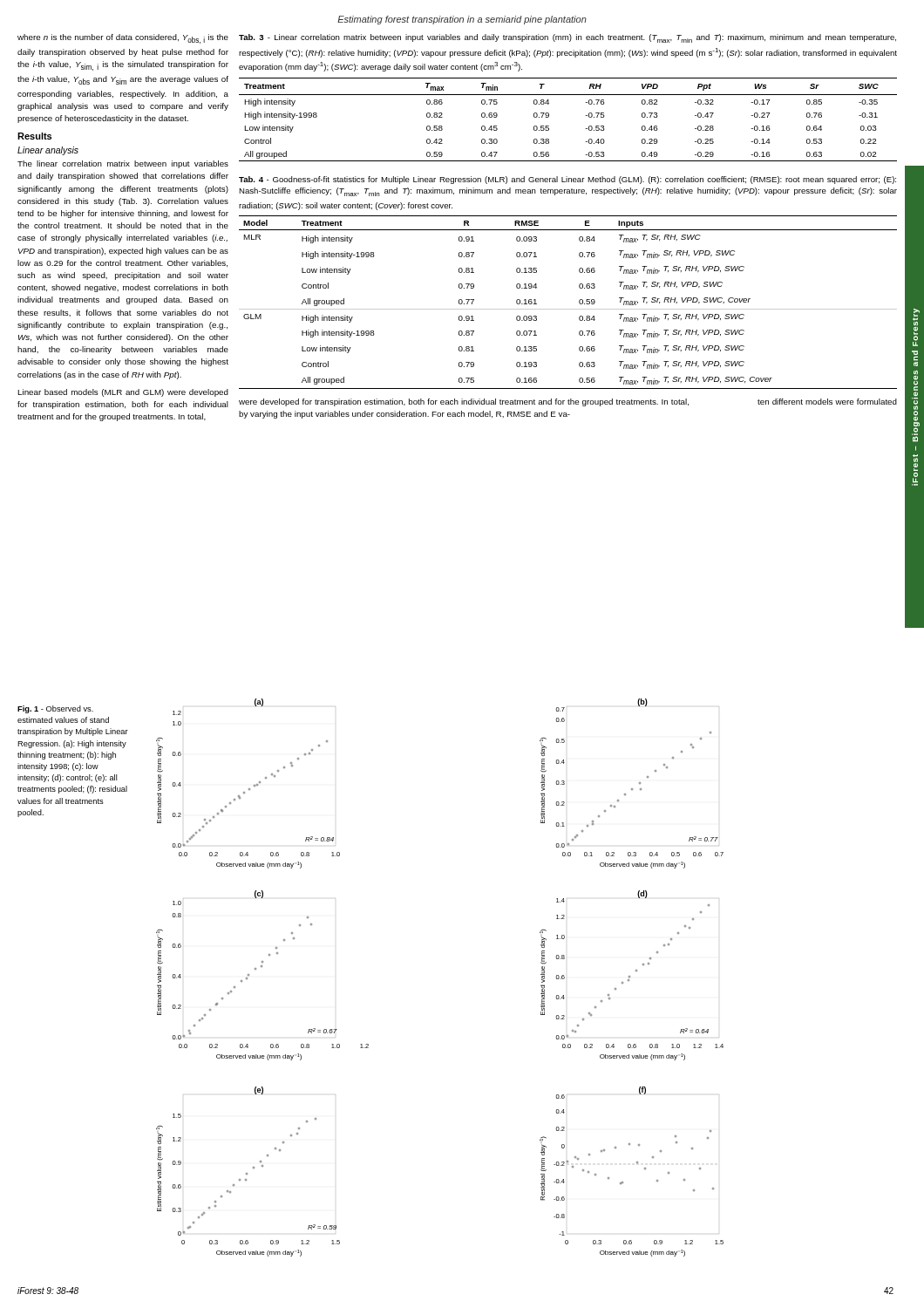Navigate to the passage starting "Linear analysis"
The image size is (924, 1308).
48,150
